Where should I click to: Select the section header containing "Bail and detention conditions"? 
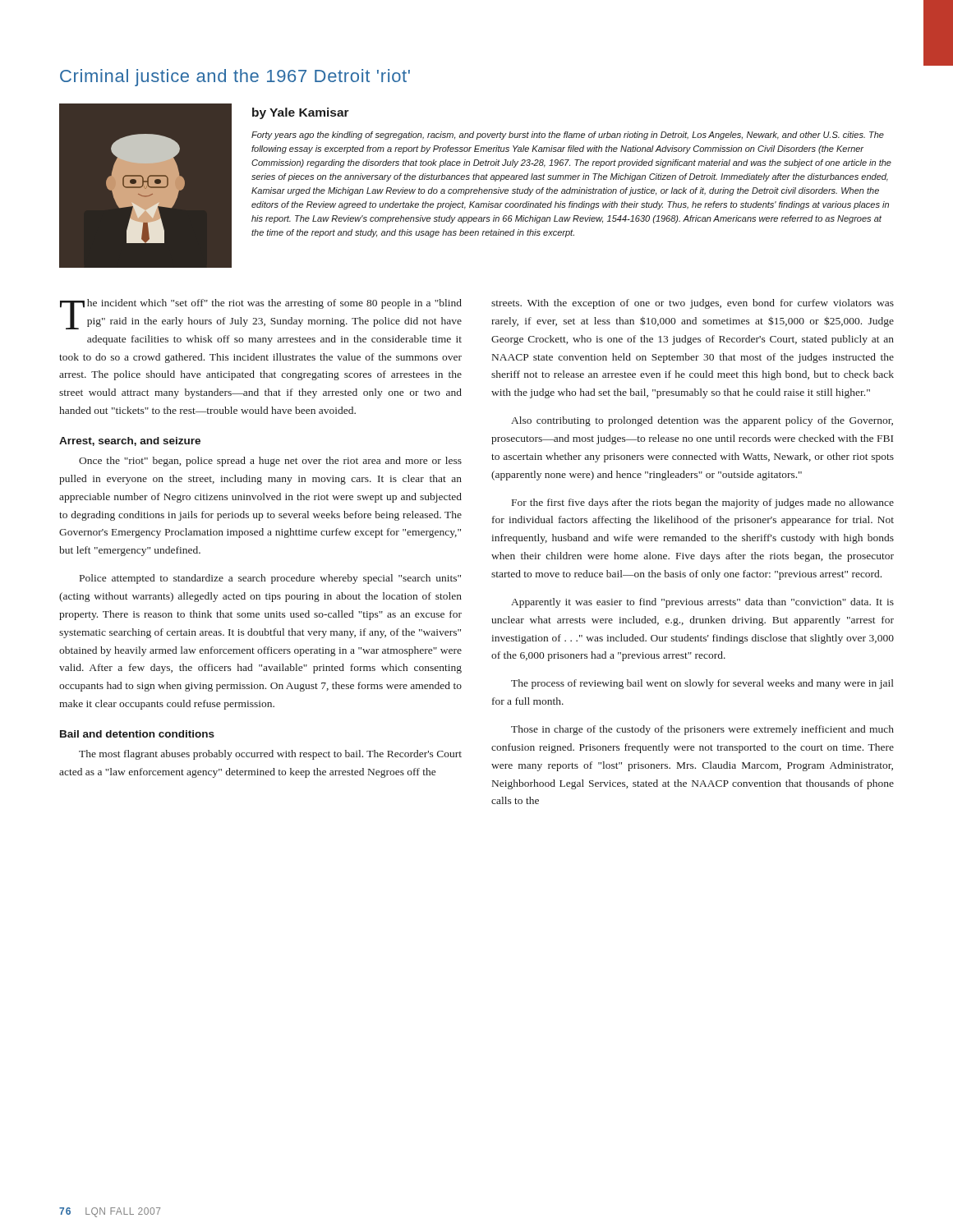point(137,734)
